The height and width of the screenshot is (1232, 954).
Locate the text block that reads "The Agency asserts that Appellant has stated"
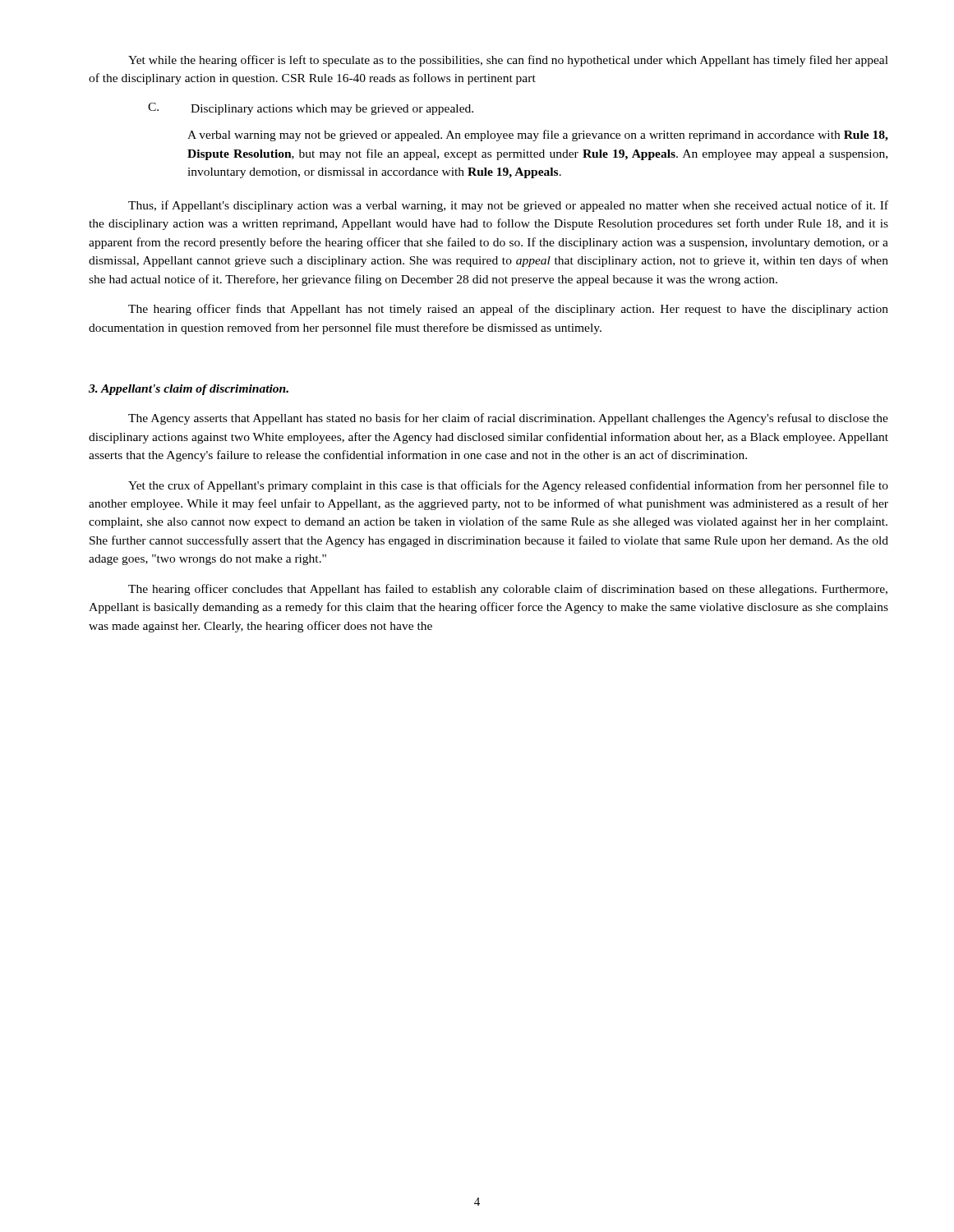coord(488,436)
